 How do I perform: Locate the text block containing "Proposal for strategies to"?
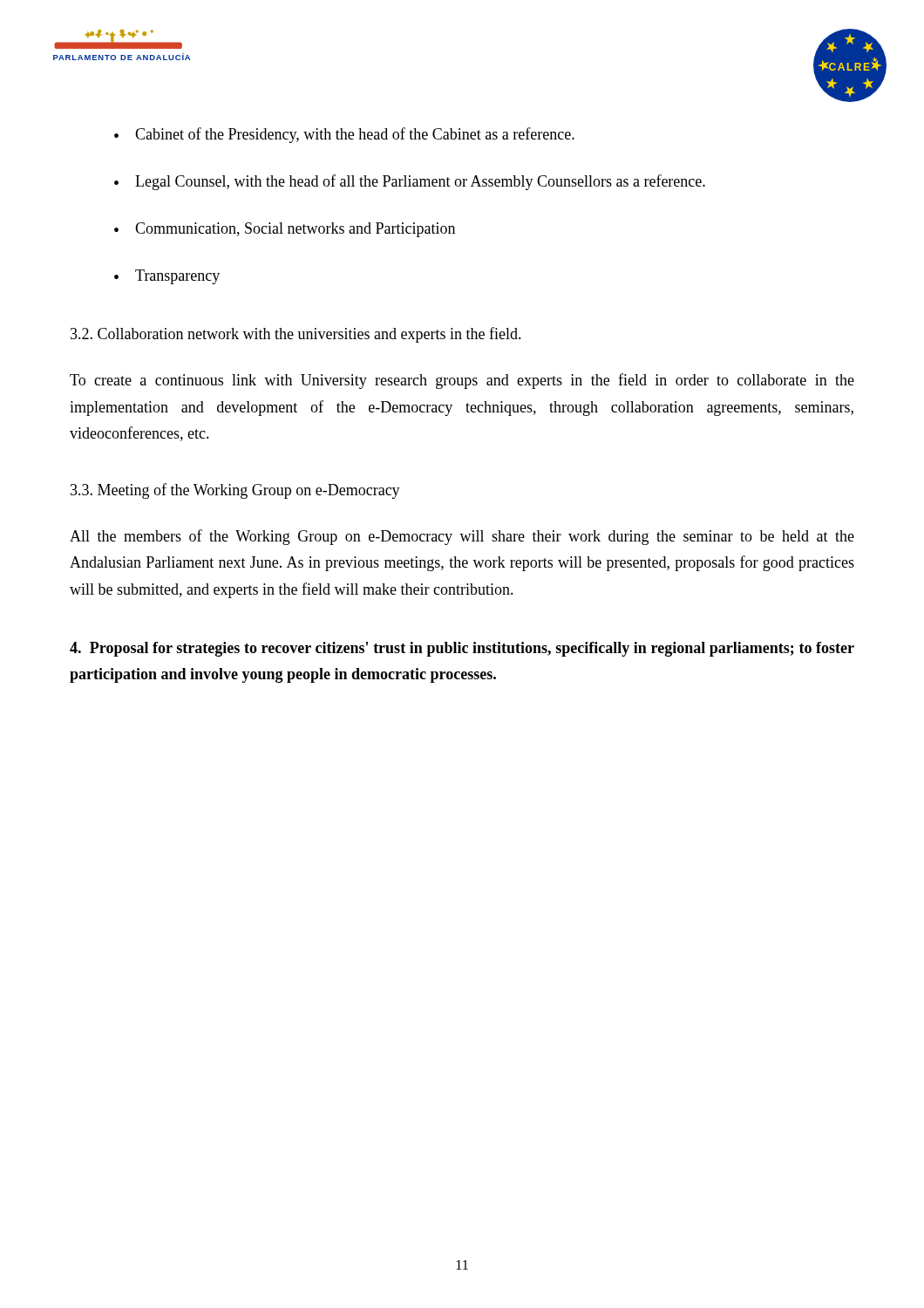[x=462, y=661]
